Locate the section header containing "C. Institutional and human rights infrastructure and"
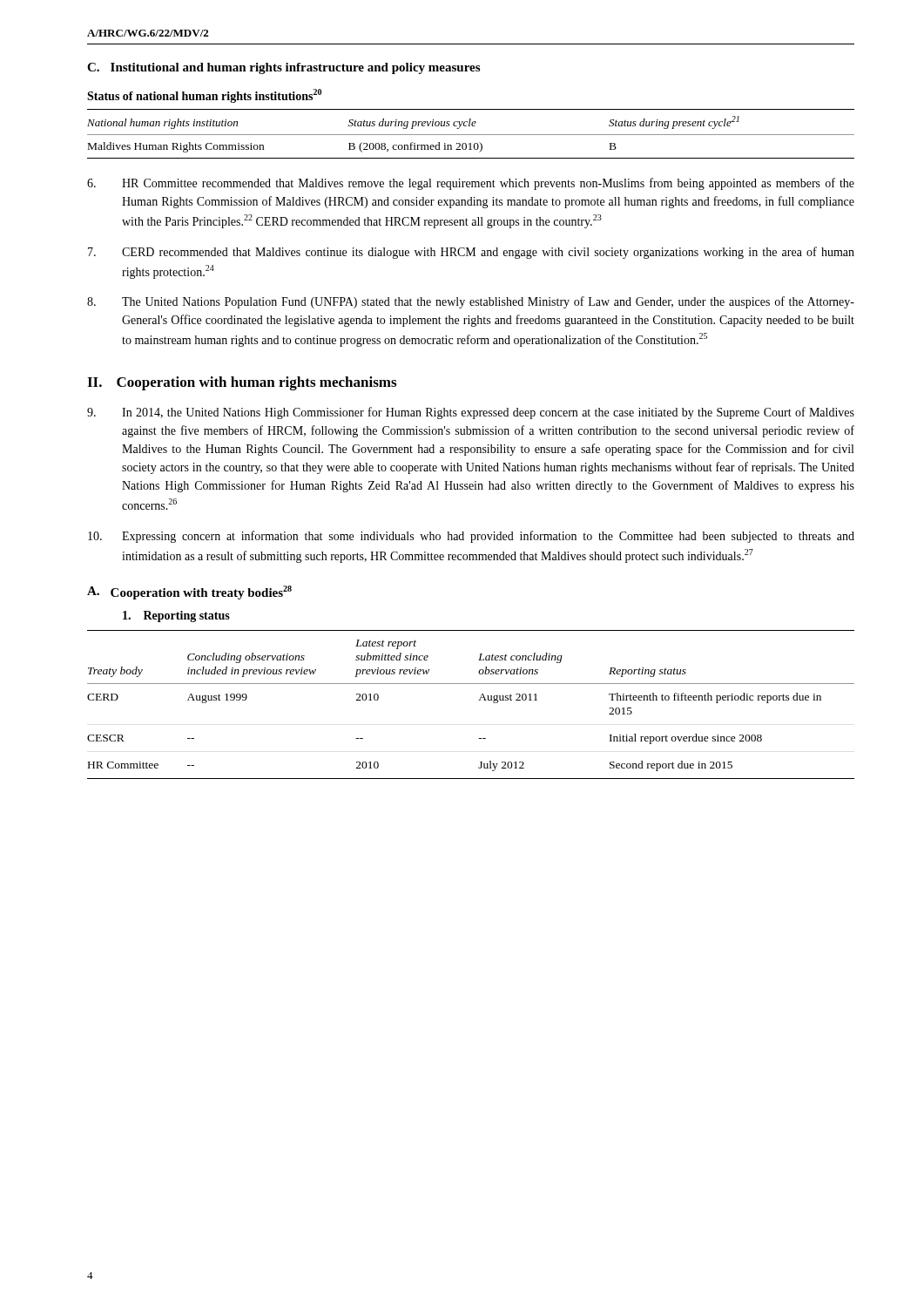Screen dimensions: 1307x924 point(284,68)
